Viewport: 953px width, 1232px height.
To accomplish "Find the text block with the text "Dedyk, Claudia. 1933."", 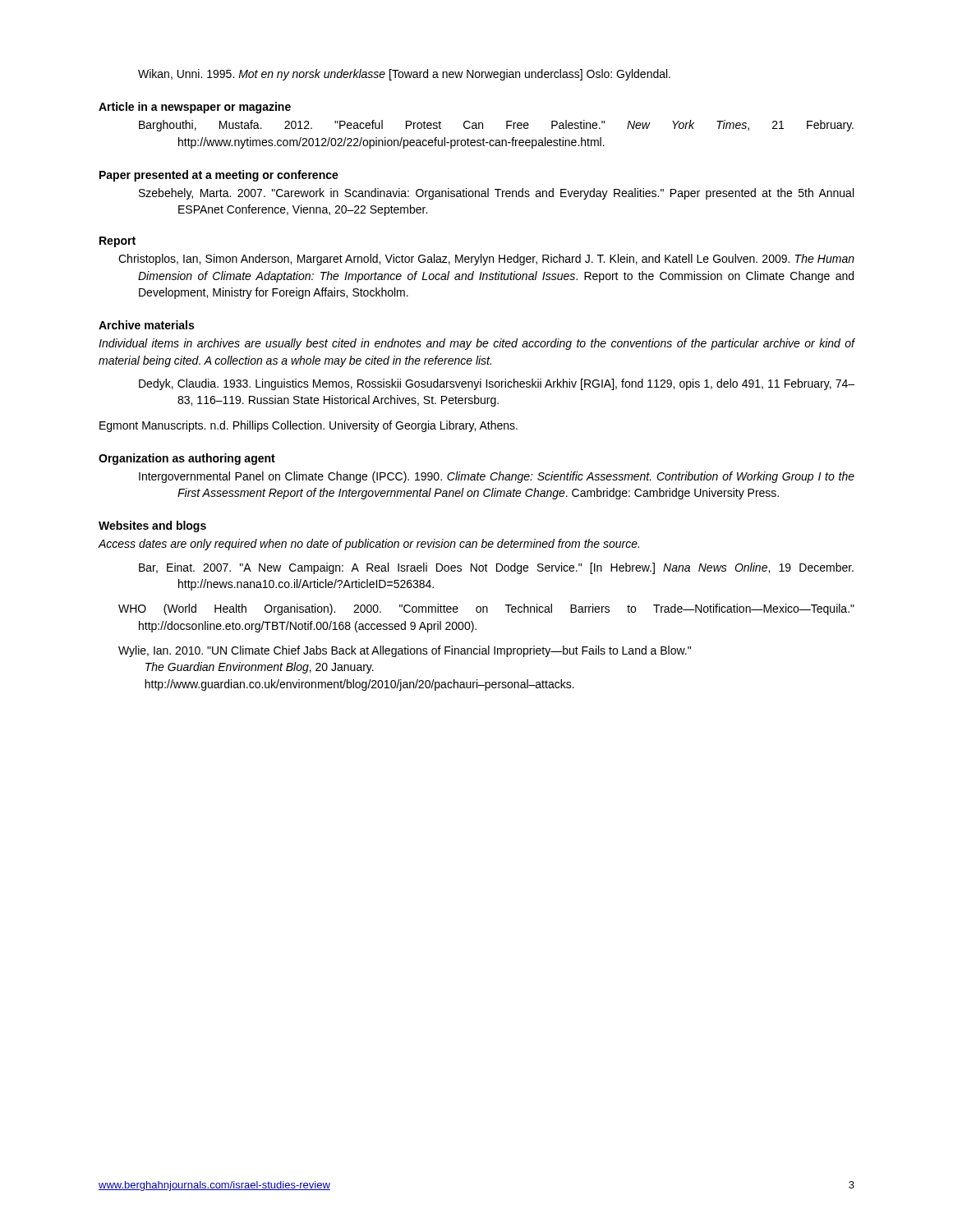I will 496,392.
